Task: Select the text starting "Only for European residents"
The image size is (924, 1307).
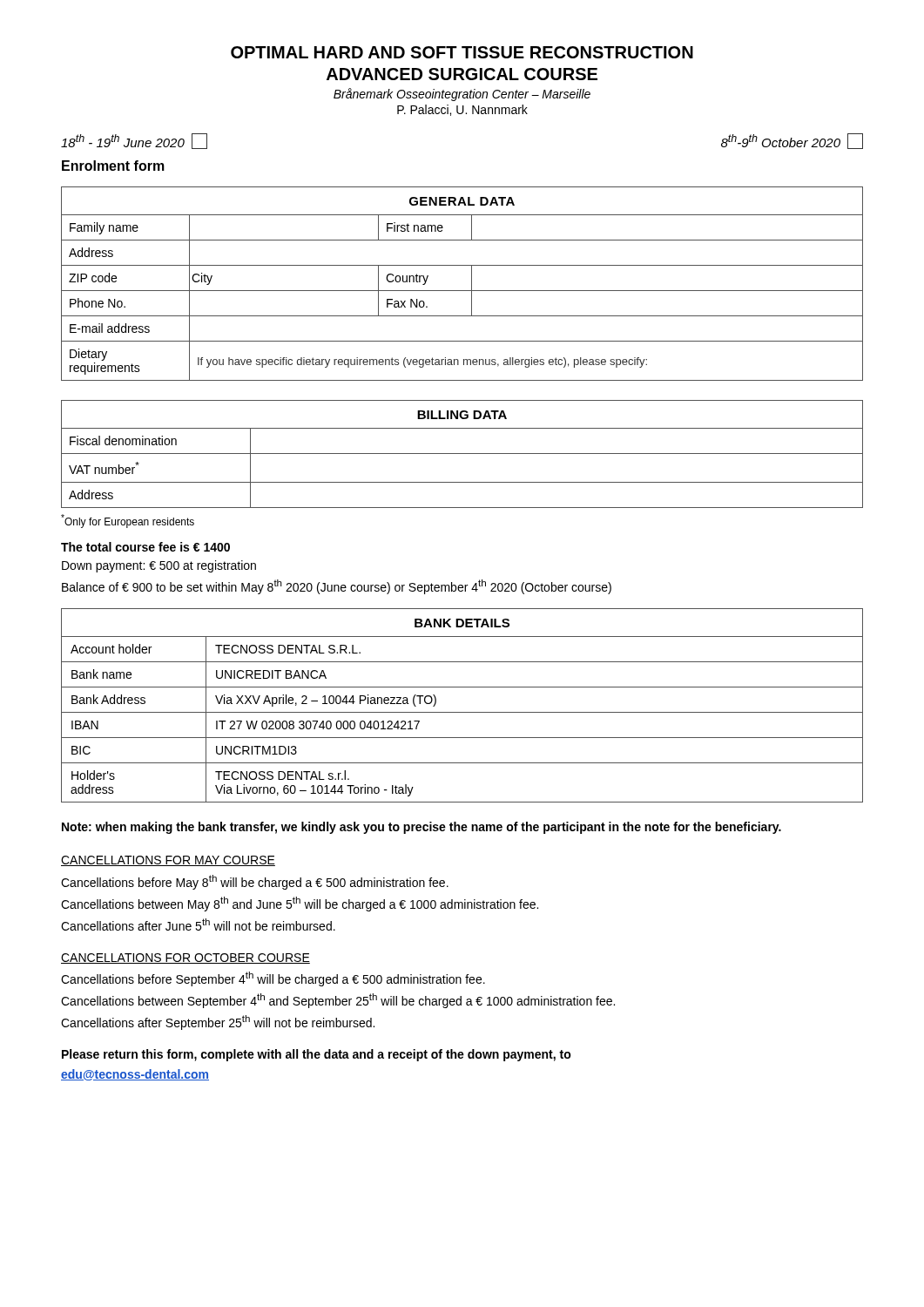Action: tap(128, 520)
